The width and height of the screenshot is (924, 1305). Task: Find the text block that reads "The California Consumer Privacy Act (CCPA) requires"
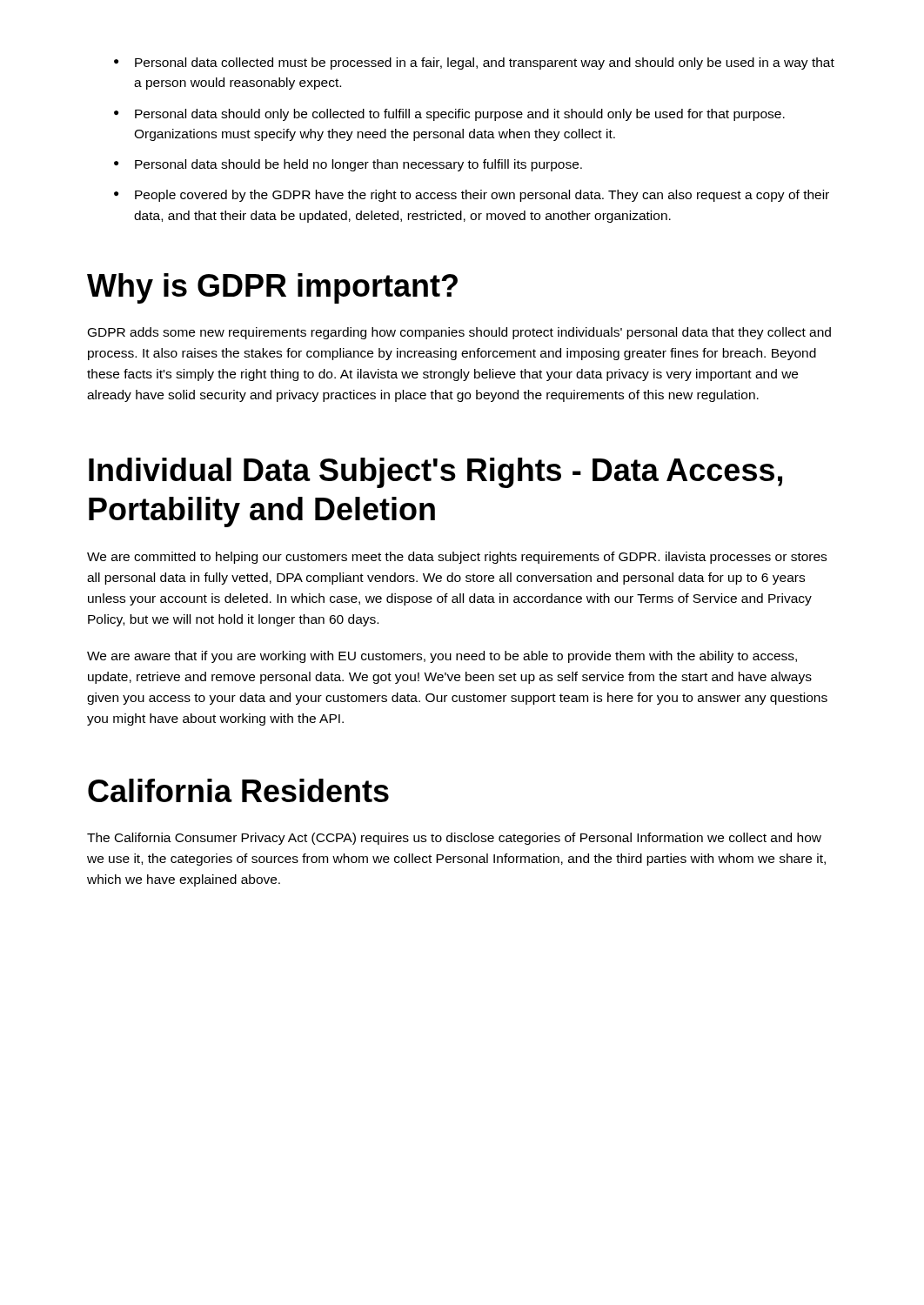coord(457,859)
